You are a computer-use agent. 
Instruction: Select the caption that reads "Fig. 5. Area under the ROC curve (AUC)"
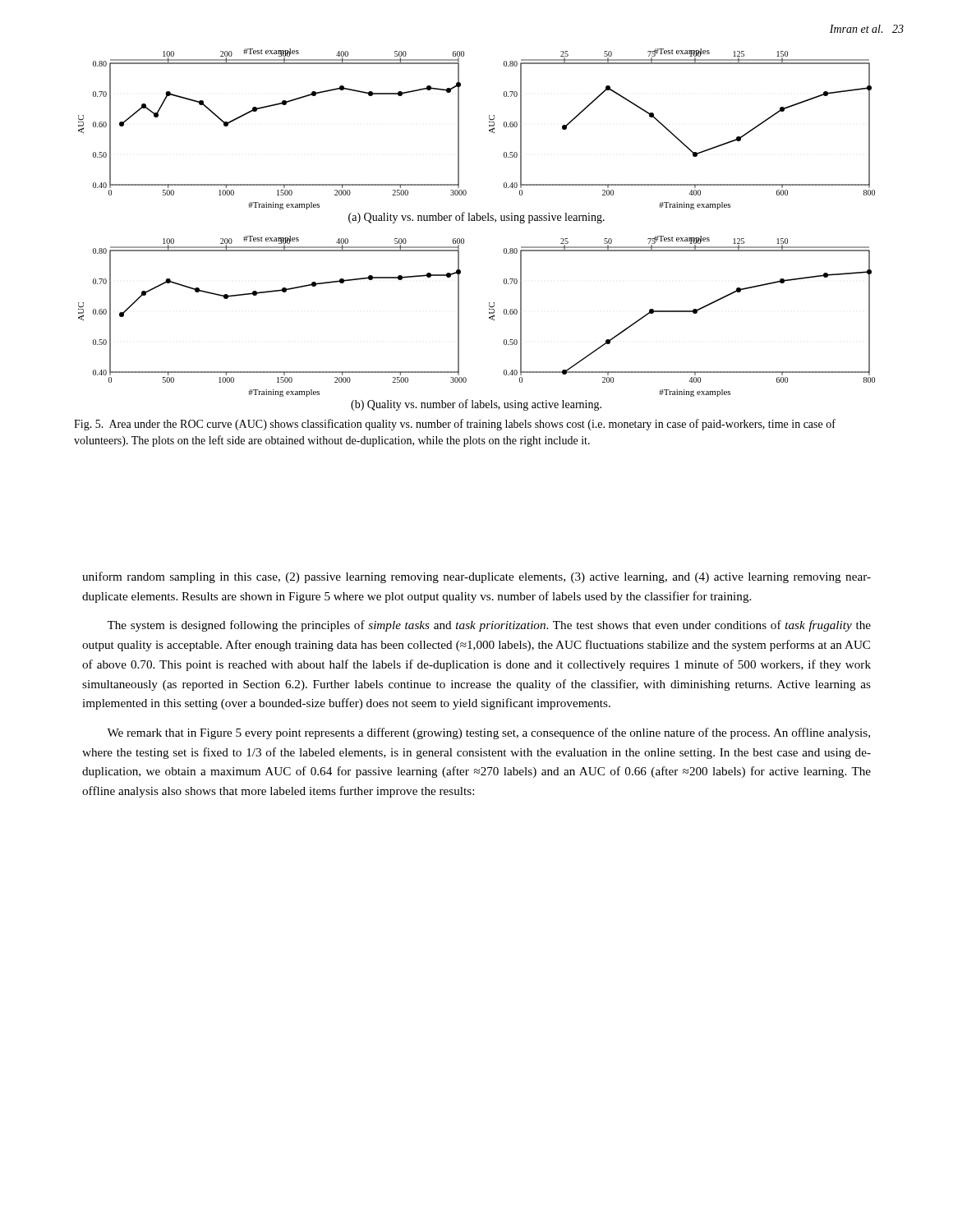455,433
